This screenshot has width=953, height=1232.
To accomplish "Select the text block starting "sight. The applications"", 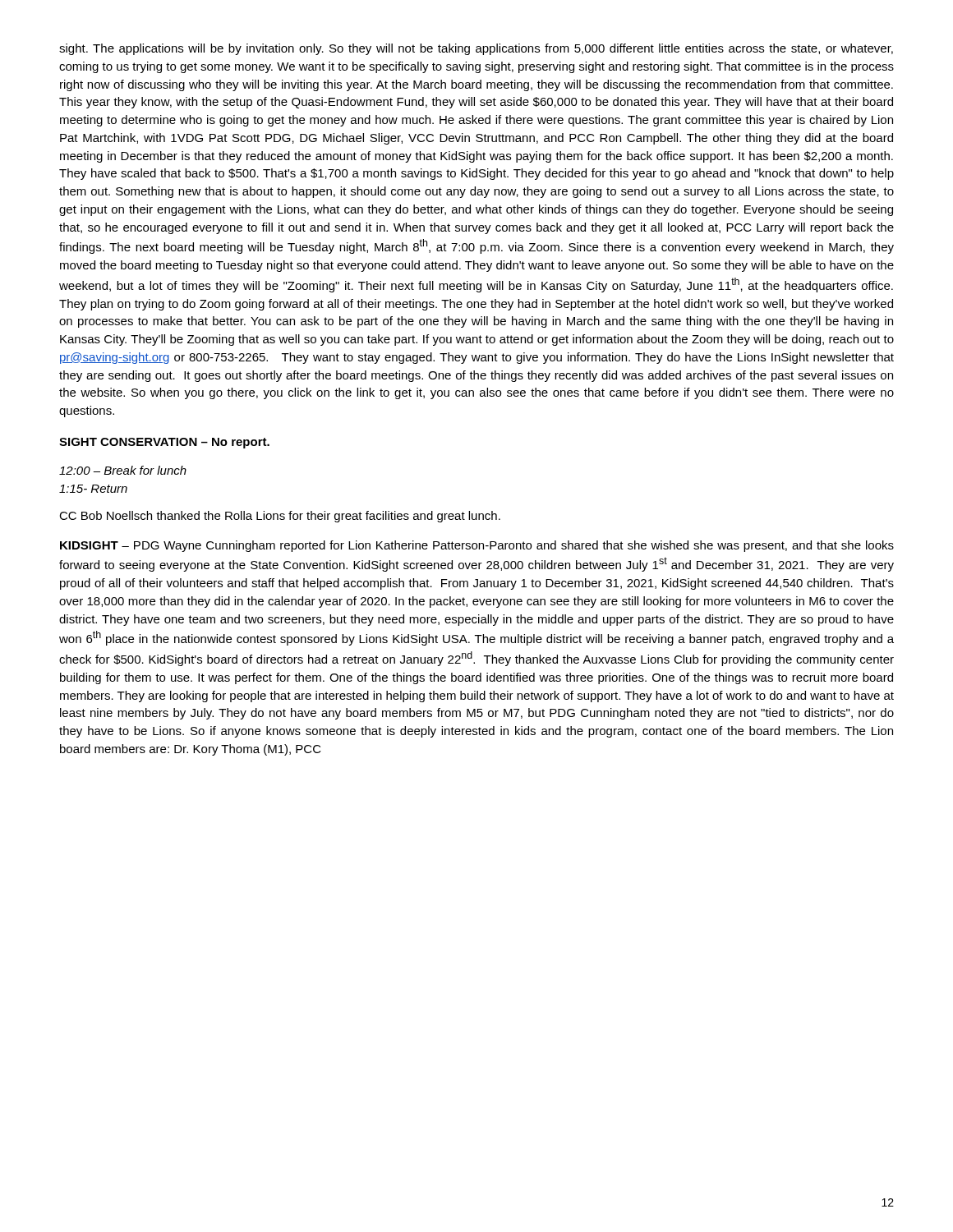I will pos(476,229).
